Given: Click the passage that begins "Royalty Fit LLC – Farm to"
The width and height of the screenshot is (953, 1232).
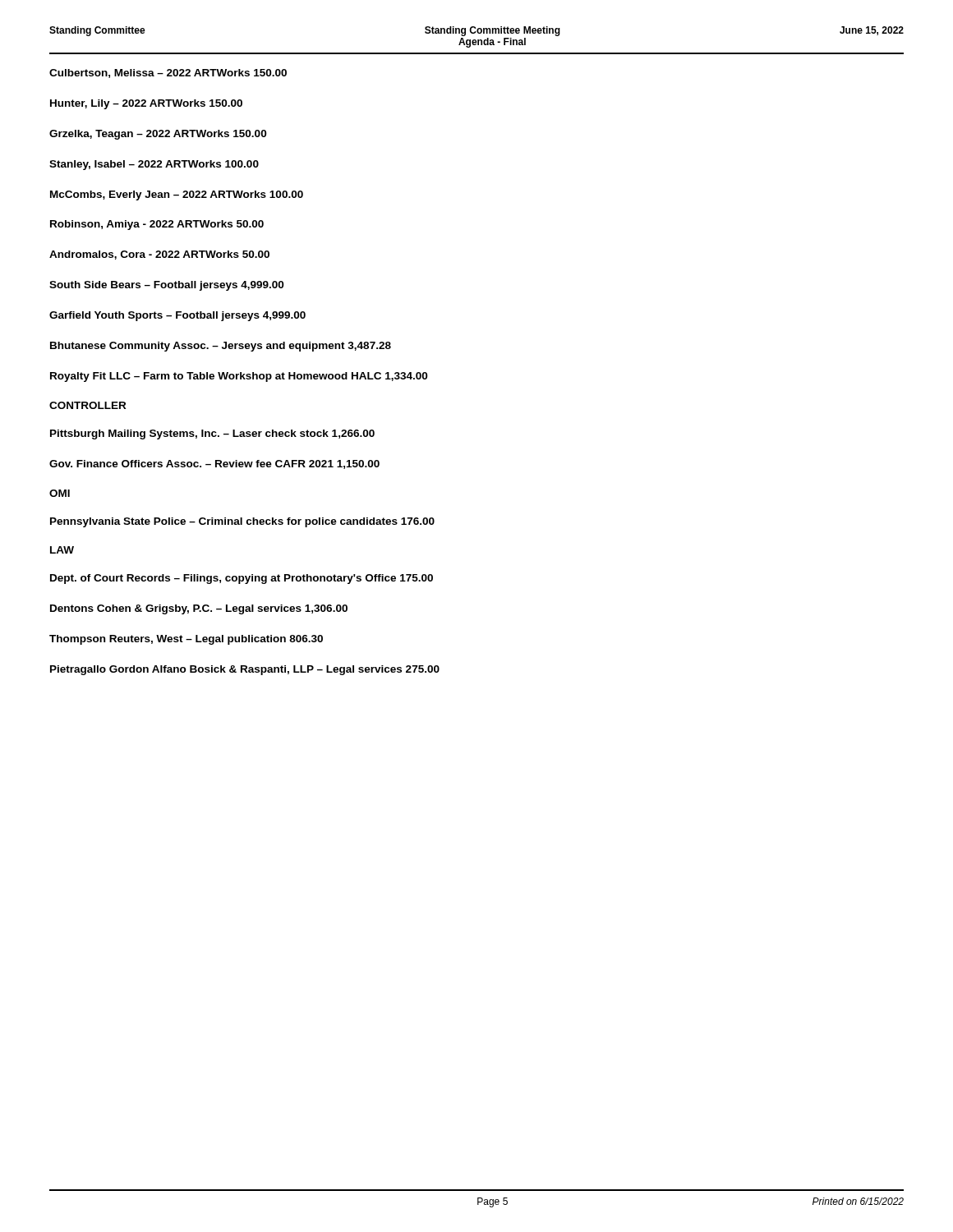Looking at the screenshot, I should click(239, 376).
